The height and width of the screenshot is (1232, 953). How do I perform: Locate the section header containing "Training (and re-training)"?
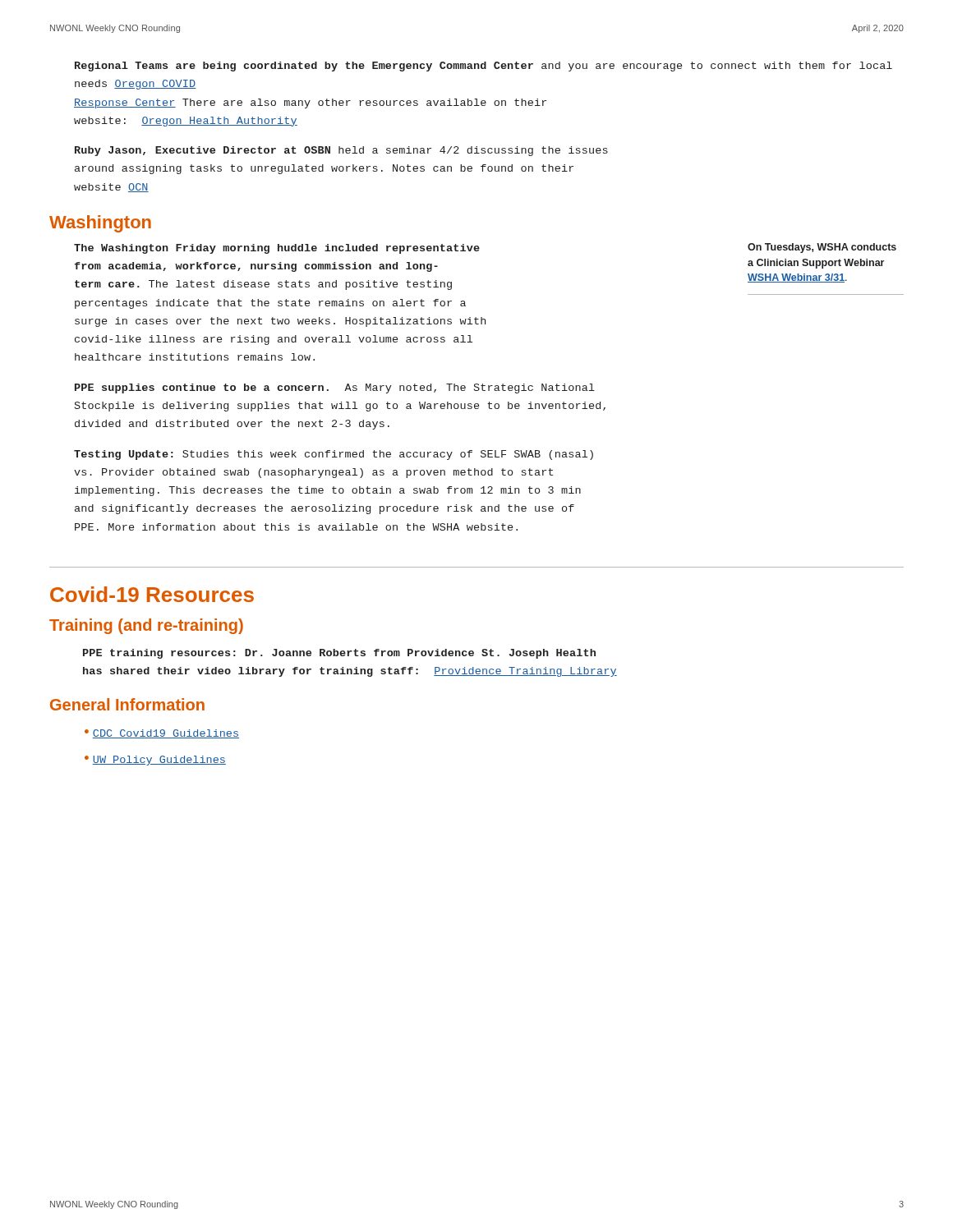pos(147,625)
